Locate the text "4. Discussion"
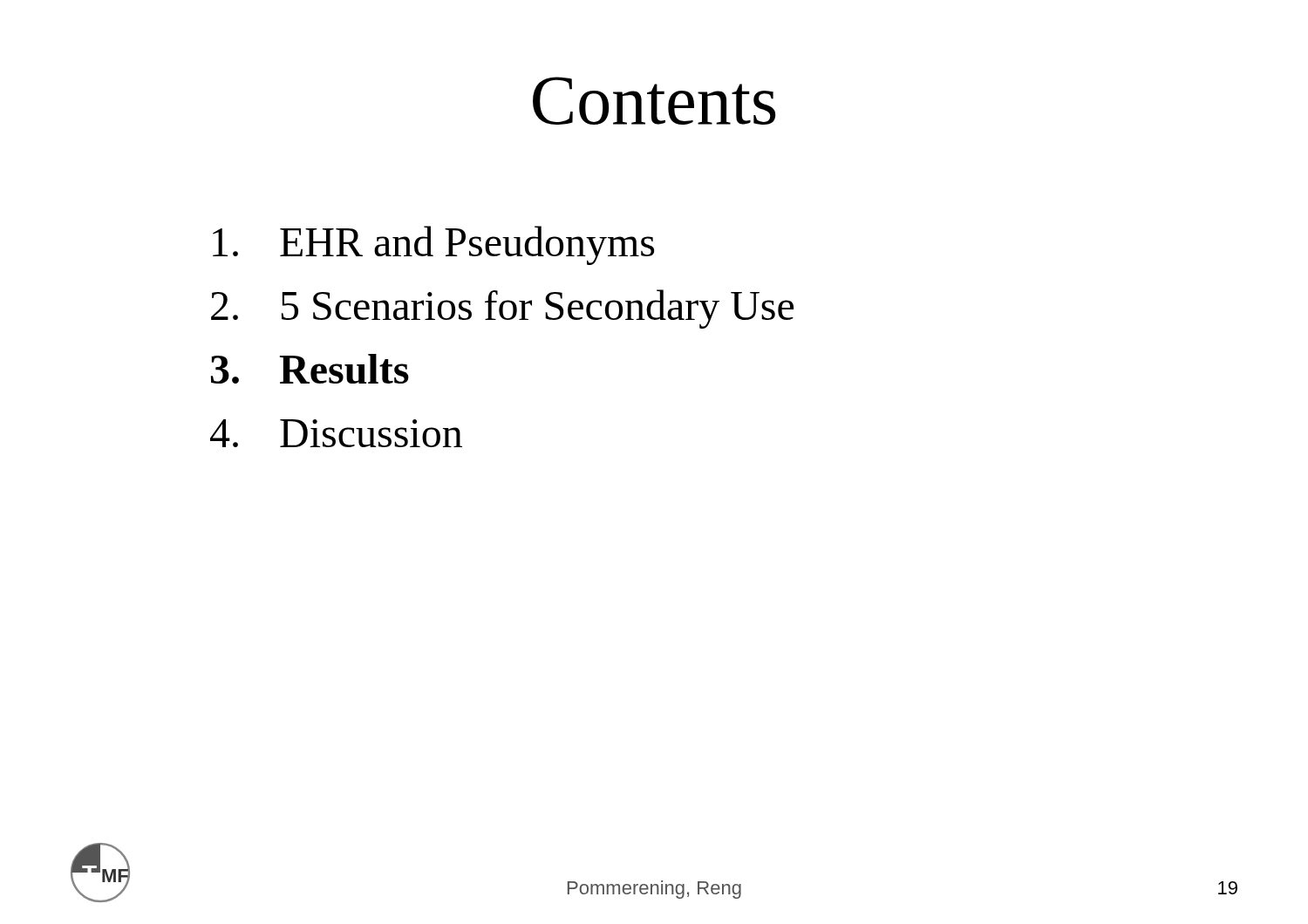Screen dimensions: 924x1308 336,433
